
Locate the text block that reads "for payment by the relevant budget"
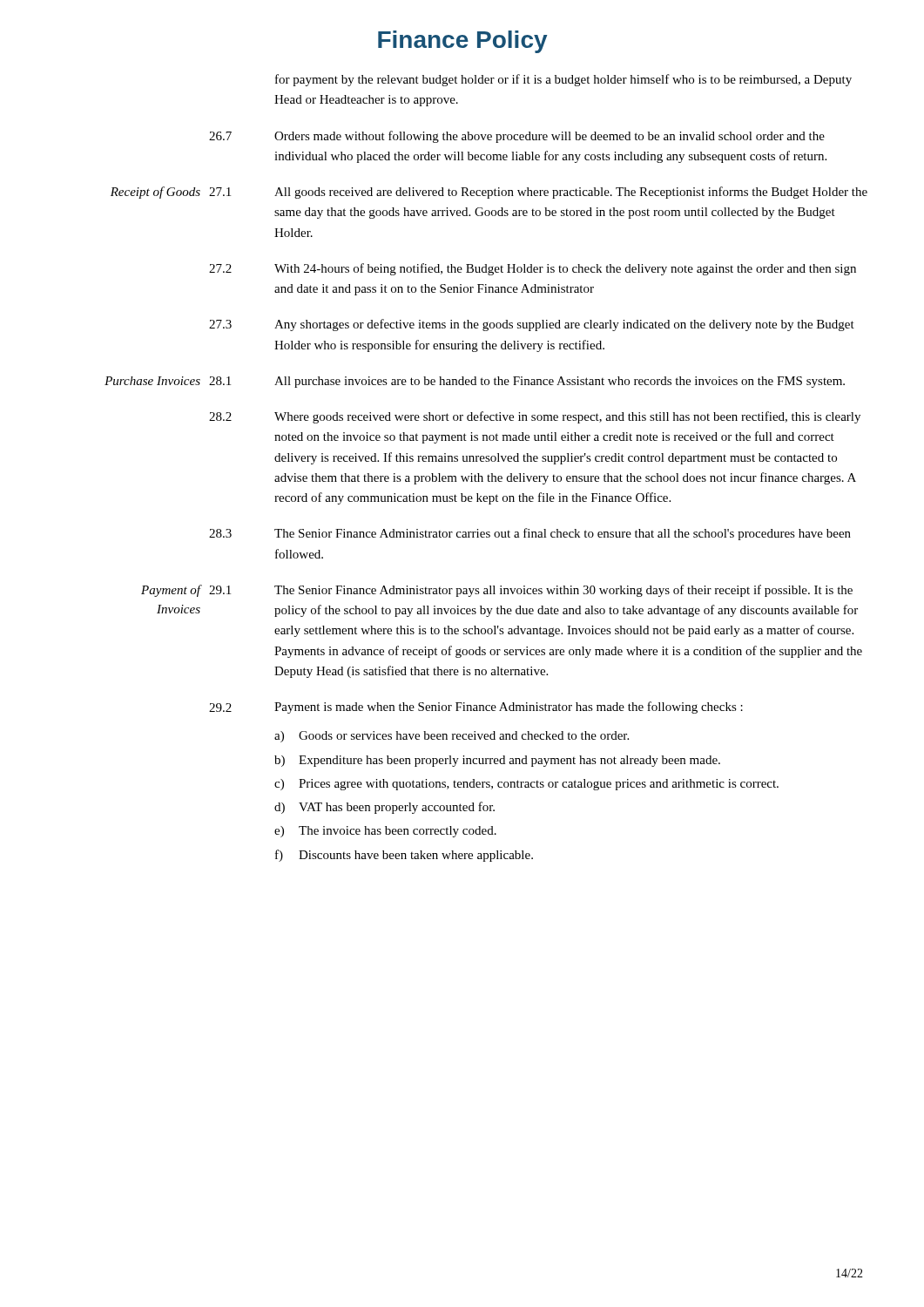click(462, 90)
